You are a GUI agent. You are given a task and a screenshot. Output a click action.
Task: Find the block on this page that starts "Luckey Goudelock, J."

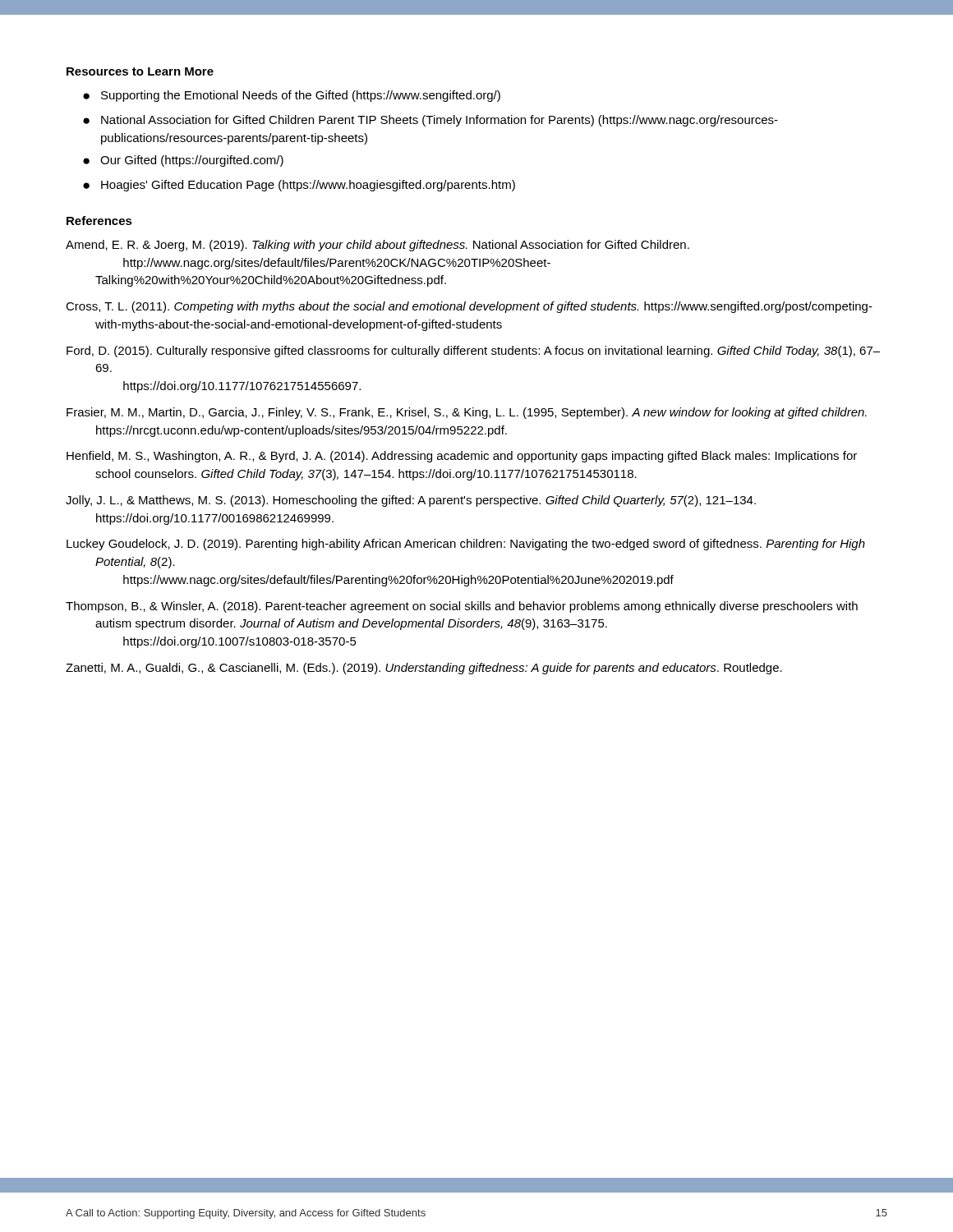pyautogui.click(x=466, y=545)
